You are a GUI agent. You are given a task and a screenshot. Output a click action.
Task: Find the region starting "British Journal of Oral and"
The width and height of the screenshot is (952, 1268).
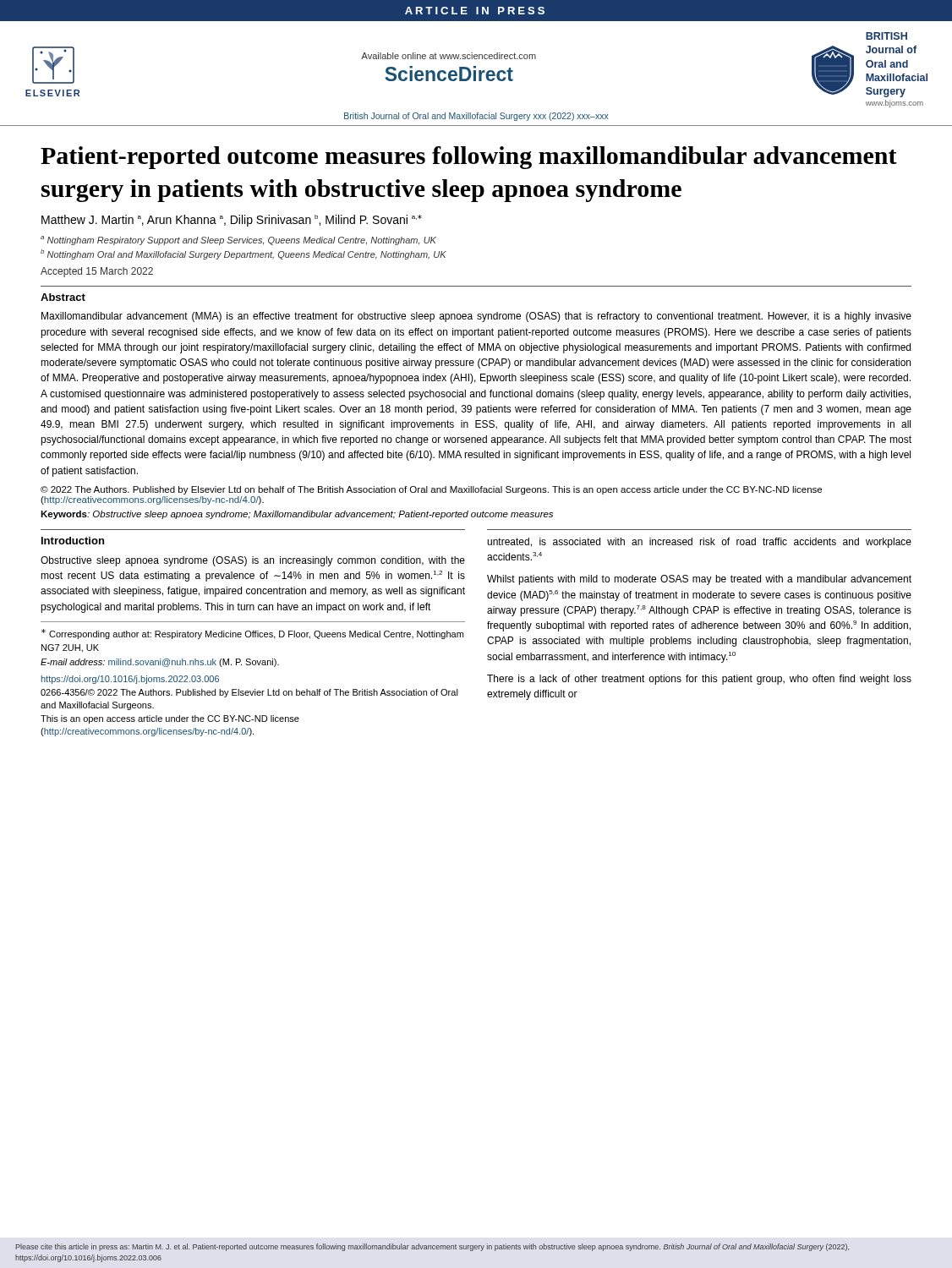476,116
